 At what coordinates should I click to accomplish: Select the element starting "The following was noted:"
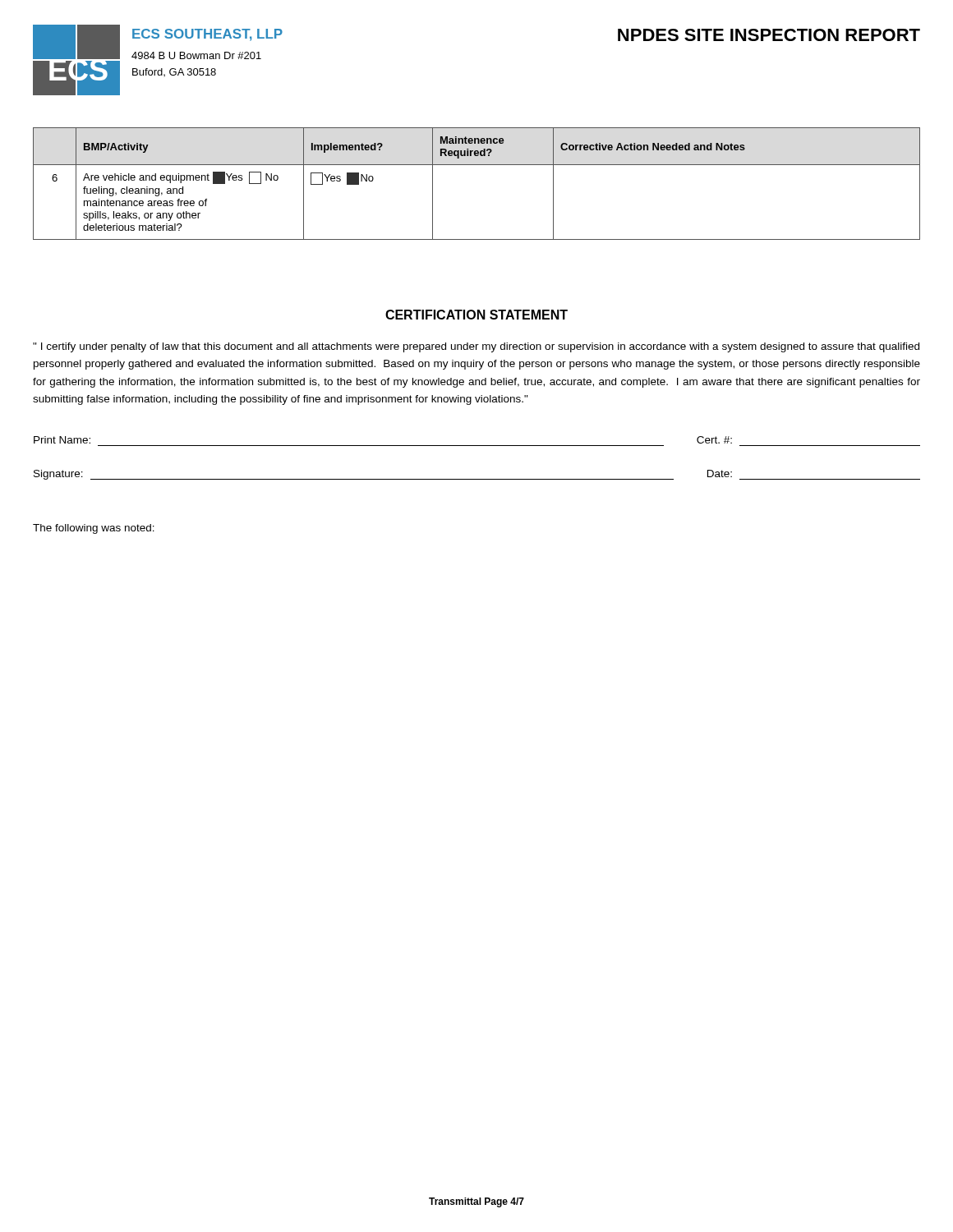[94, 528]
